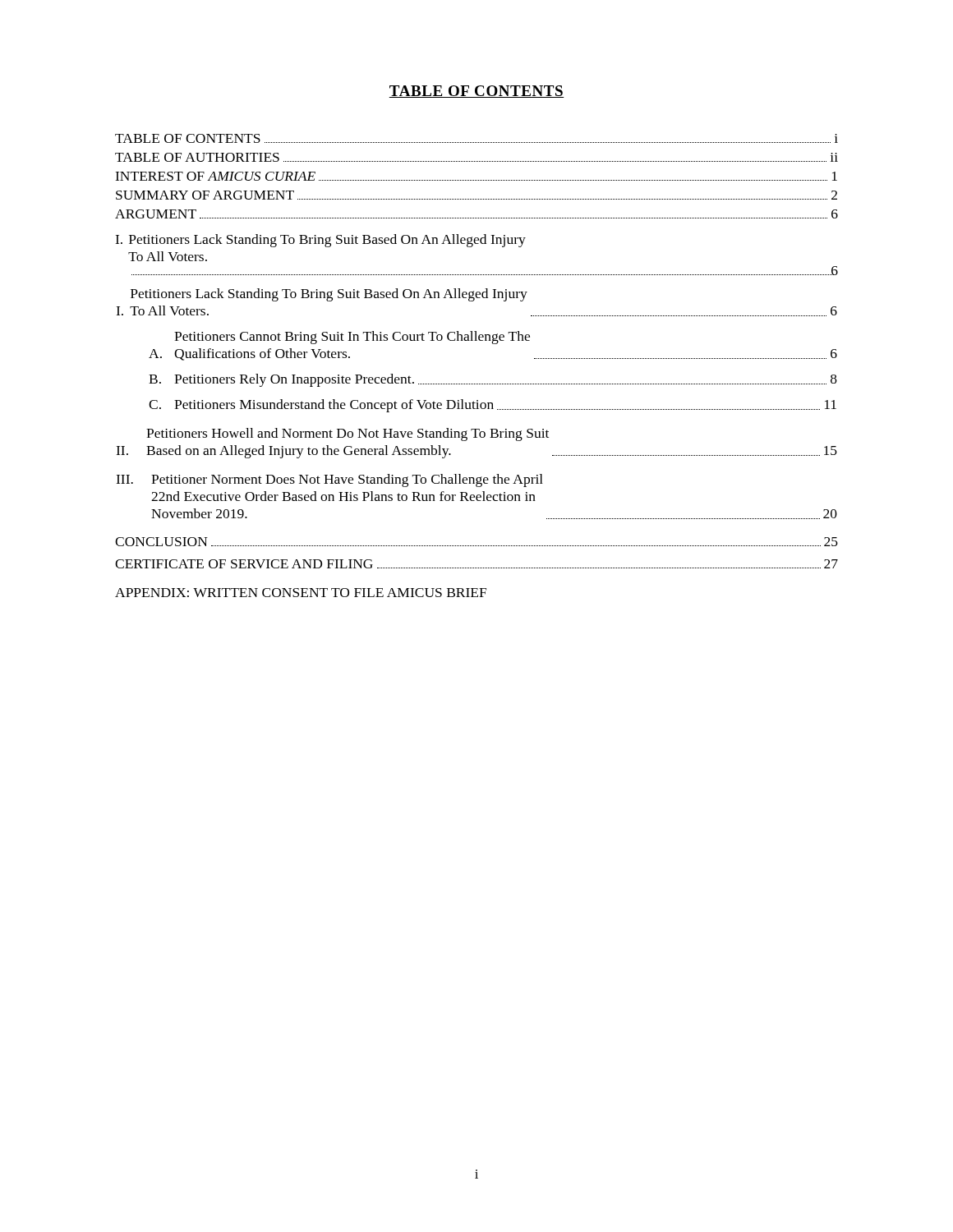The height and width of the screenshot is (1232, 953).
Task: Navigate to the text block starting "II. Petitioners Howell and Norment"
Action: click(x=476, y=442)
